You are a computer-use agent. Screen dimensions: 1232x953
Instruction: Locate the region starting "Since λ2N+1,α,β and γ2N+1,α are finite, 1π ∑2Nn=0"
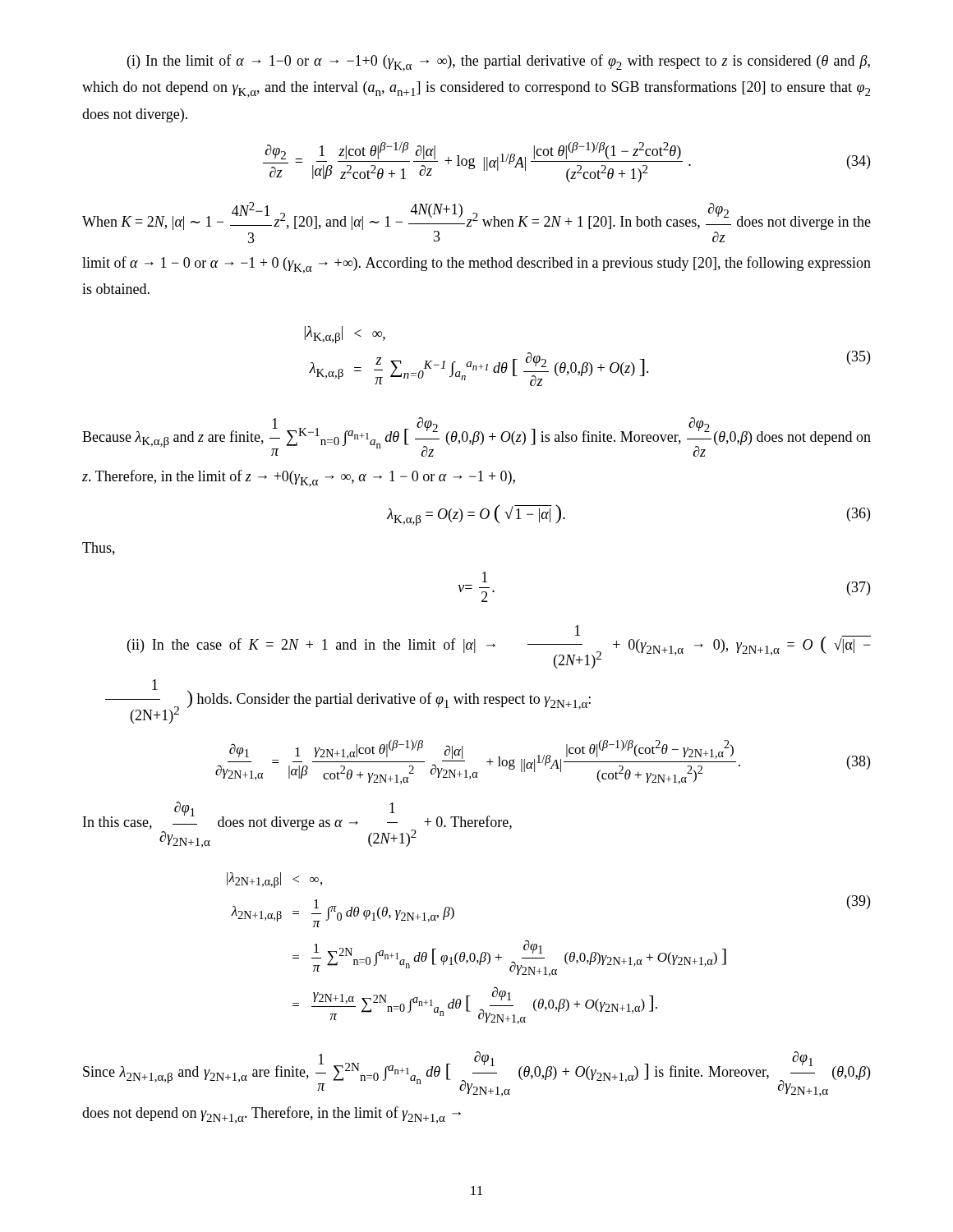[476, 1085]
